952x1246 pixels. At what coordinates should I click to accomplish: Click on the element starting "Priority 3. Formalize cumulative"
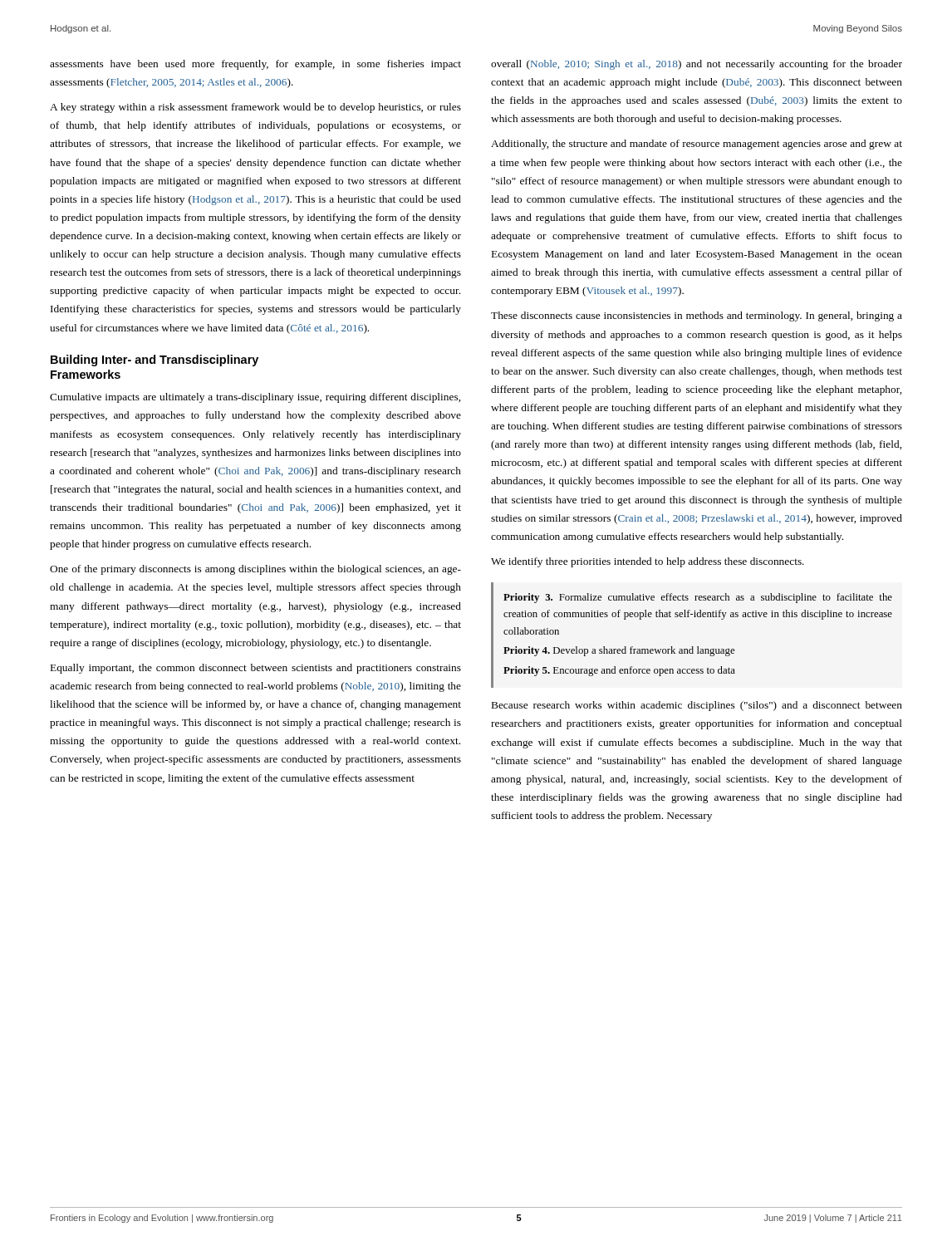(698, 614)
